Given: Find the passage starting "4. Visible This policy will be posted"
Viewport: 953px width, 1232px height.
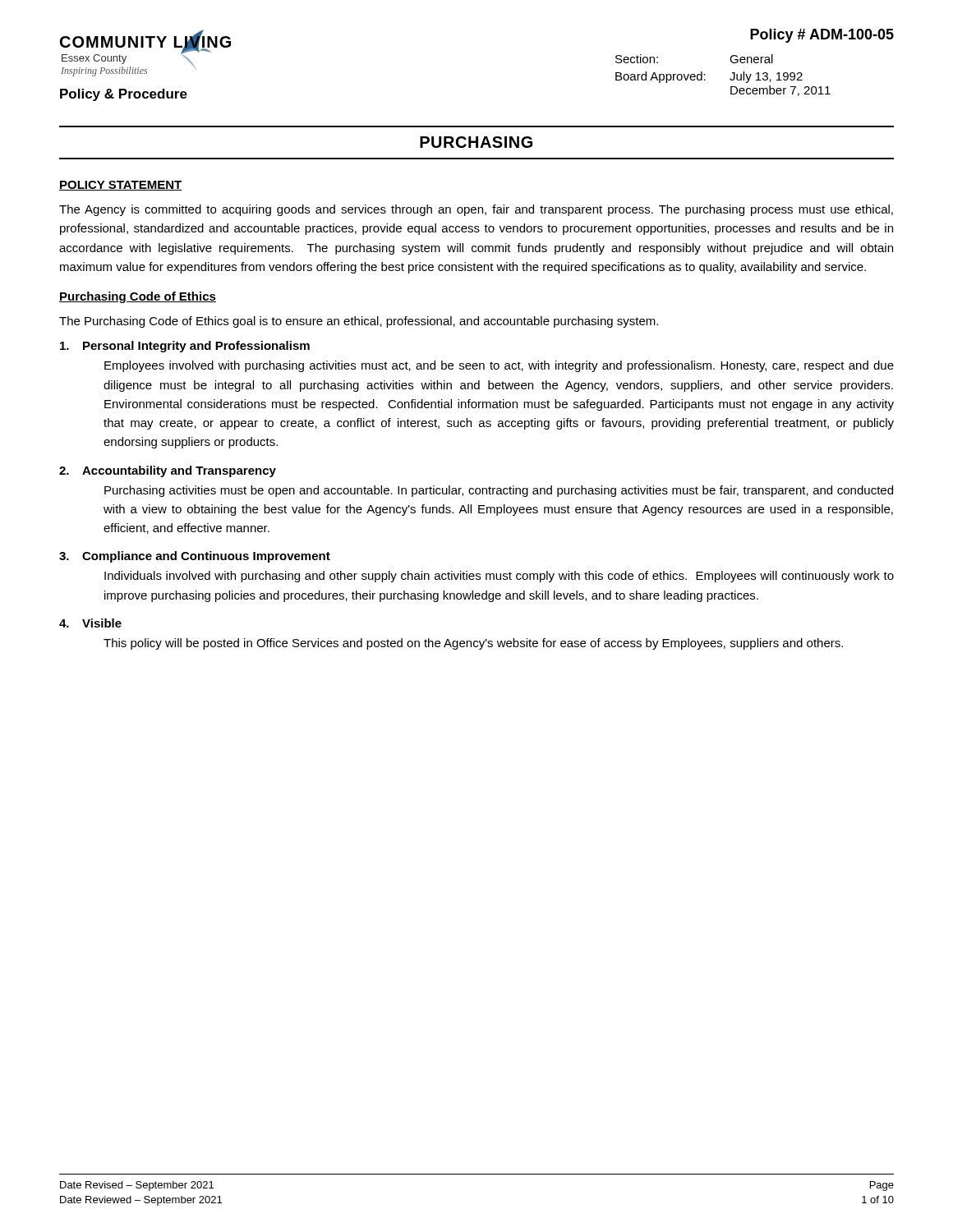Looking at the screenshot, I should click(476, 634).
